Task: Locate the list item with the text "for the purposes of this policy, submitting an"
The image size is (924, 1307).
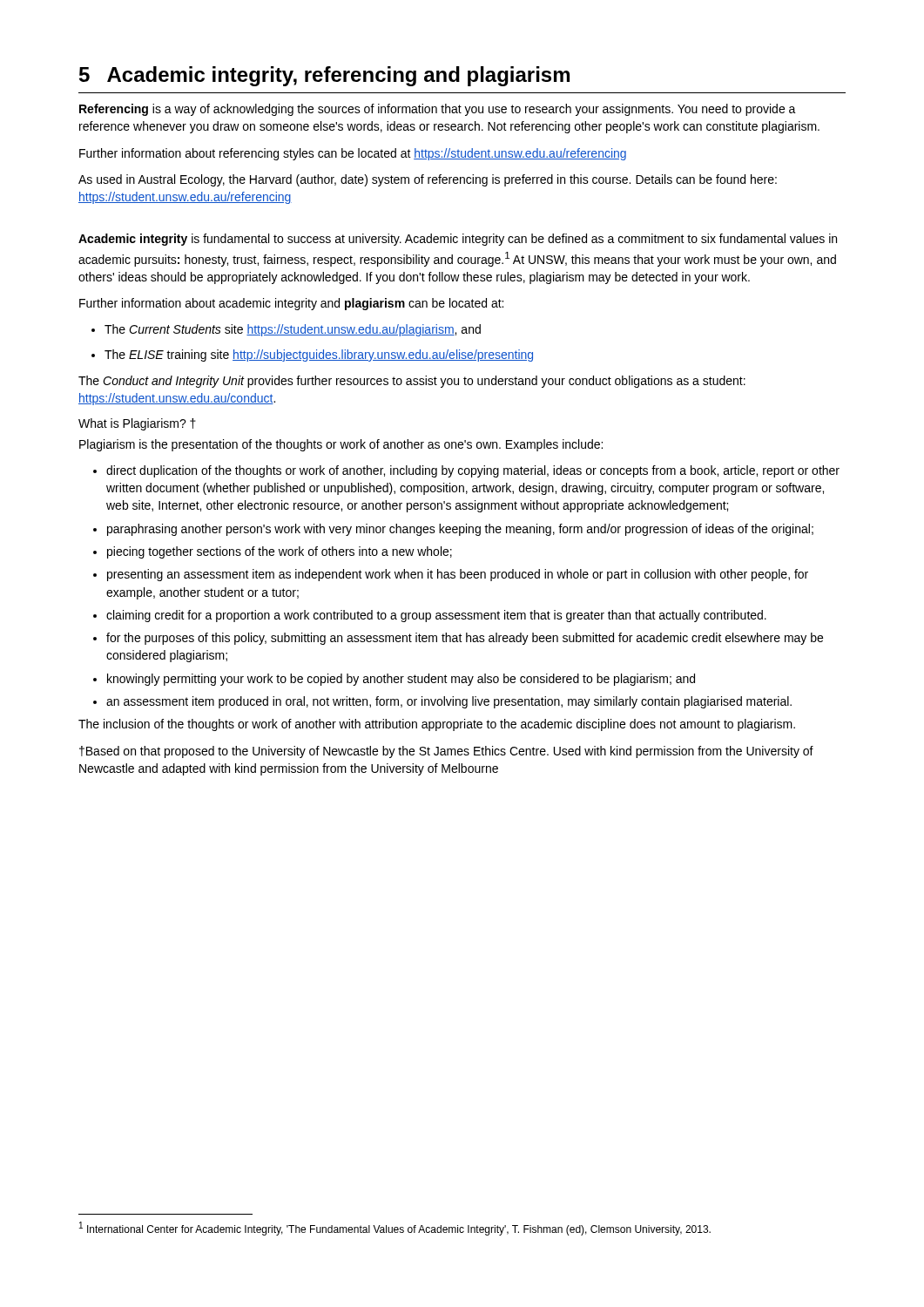Action: click(x=465, y=647)
